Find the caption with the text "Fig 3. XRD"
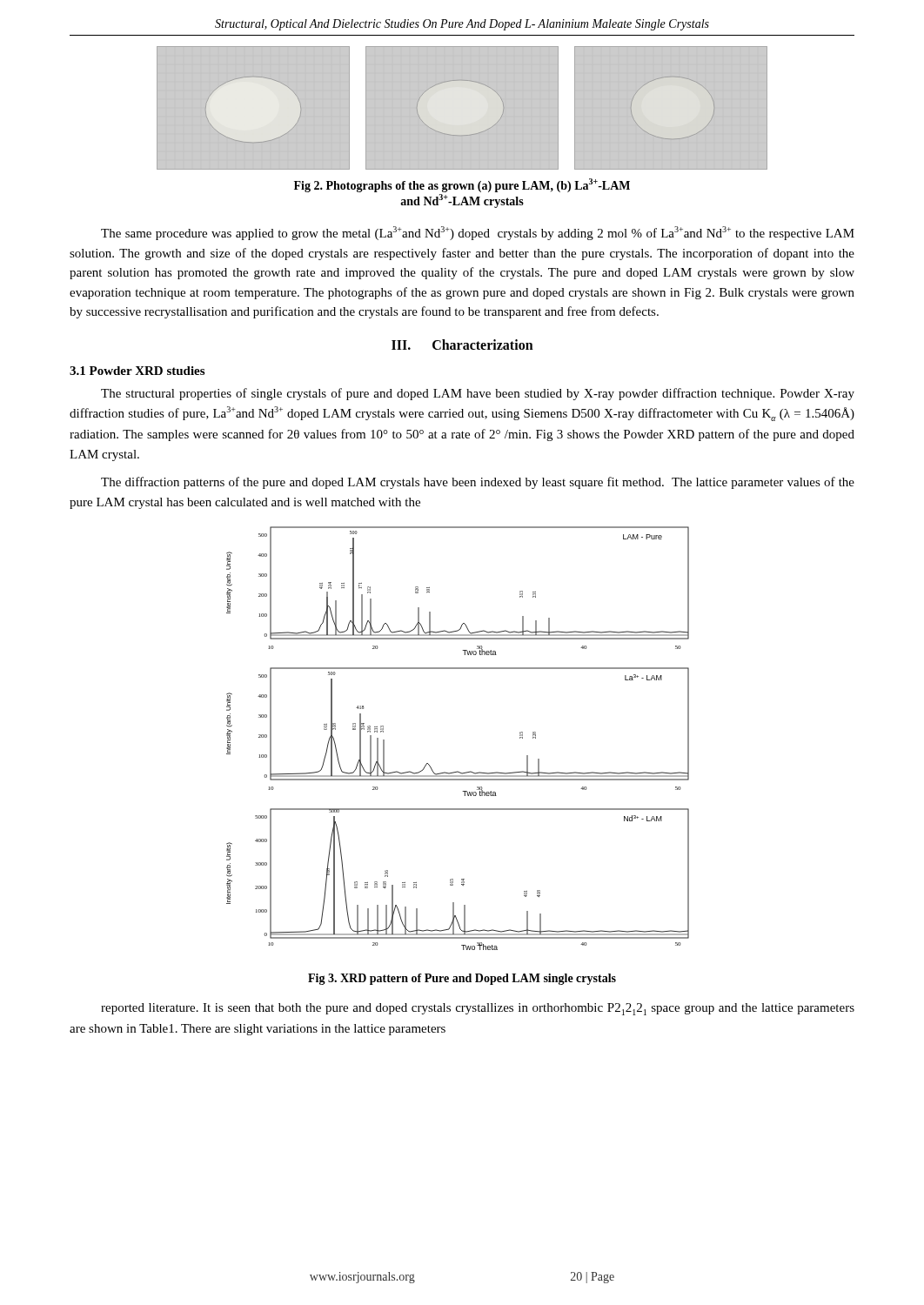The width and height of the screenshot is (924, 1305). [x=462, y=979]
